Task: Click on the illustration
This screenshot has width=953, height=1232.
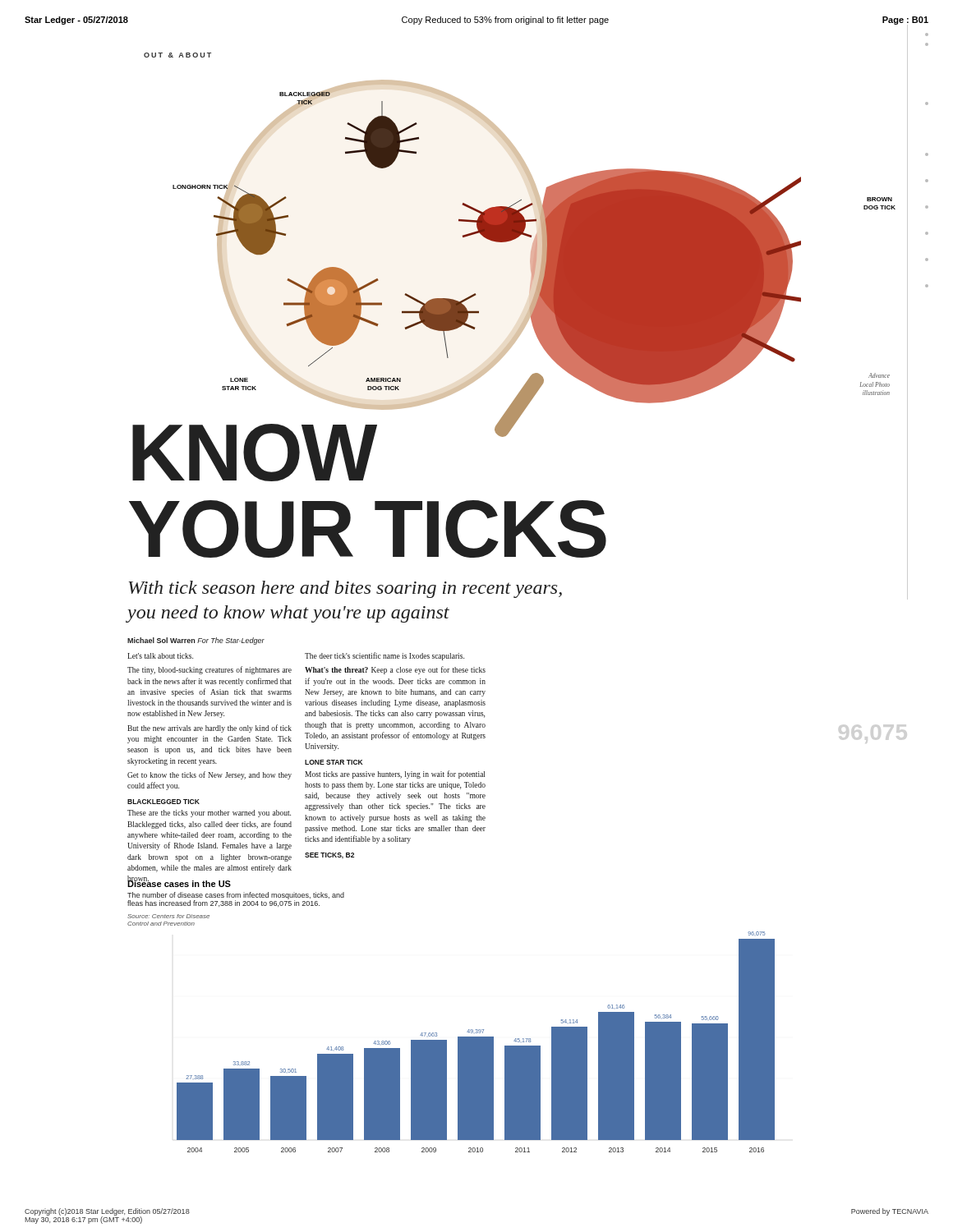Action: (518, 265)
